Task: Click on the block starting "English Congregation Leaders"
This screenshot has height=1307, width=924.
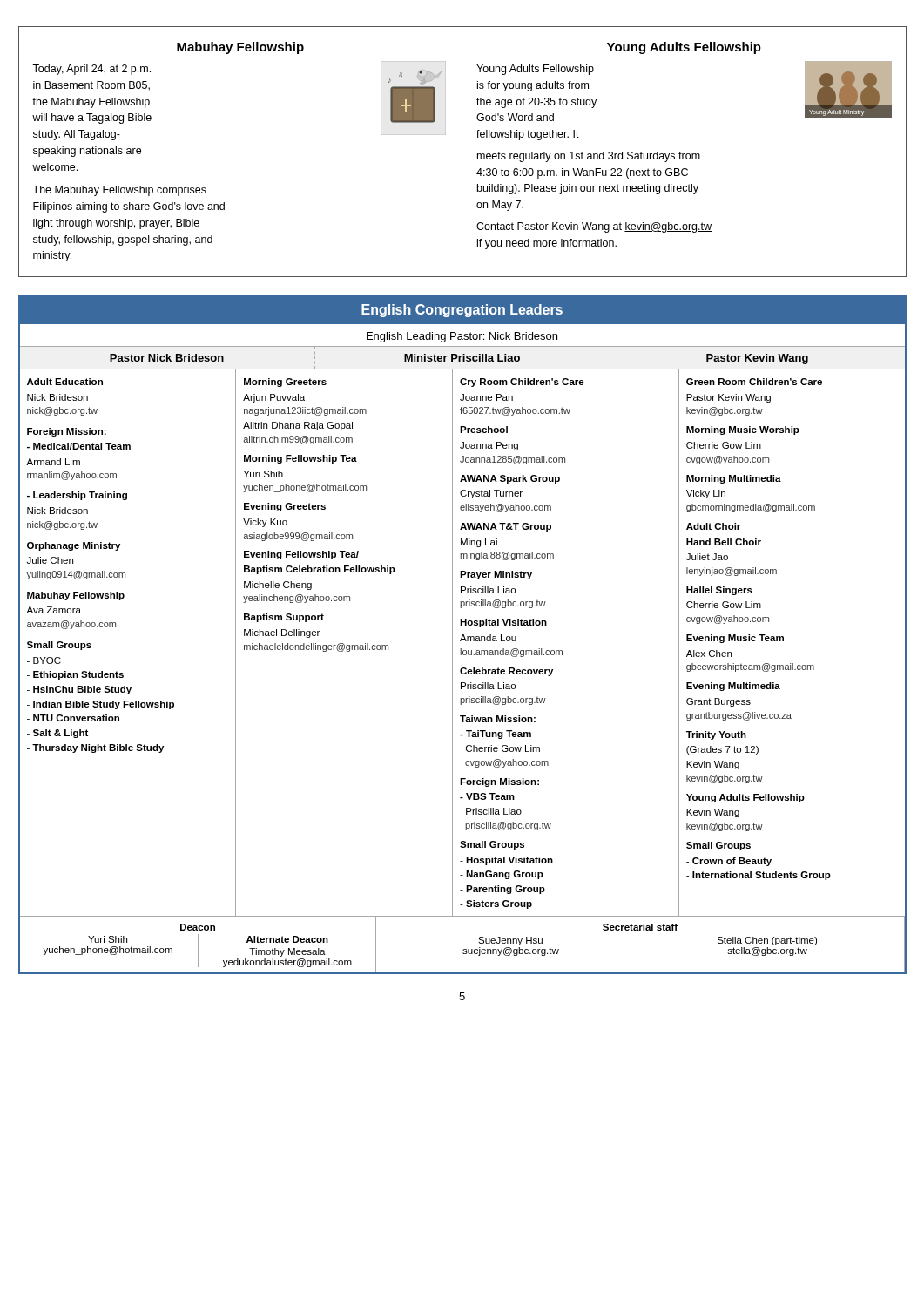Action: [462, 310]
